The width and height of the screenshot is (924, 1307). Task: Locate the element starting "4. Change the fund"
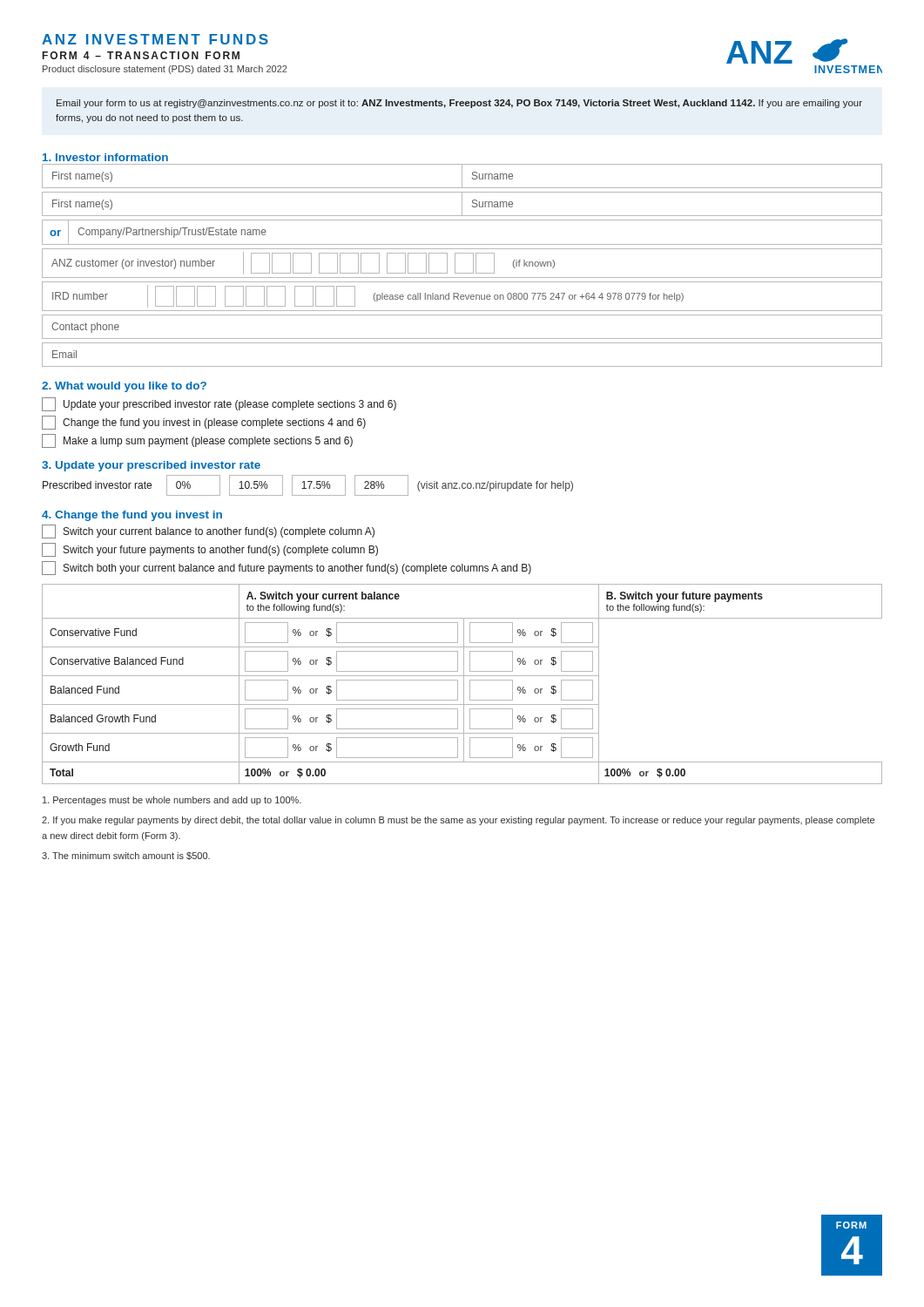click(132, 514)
